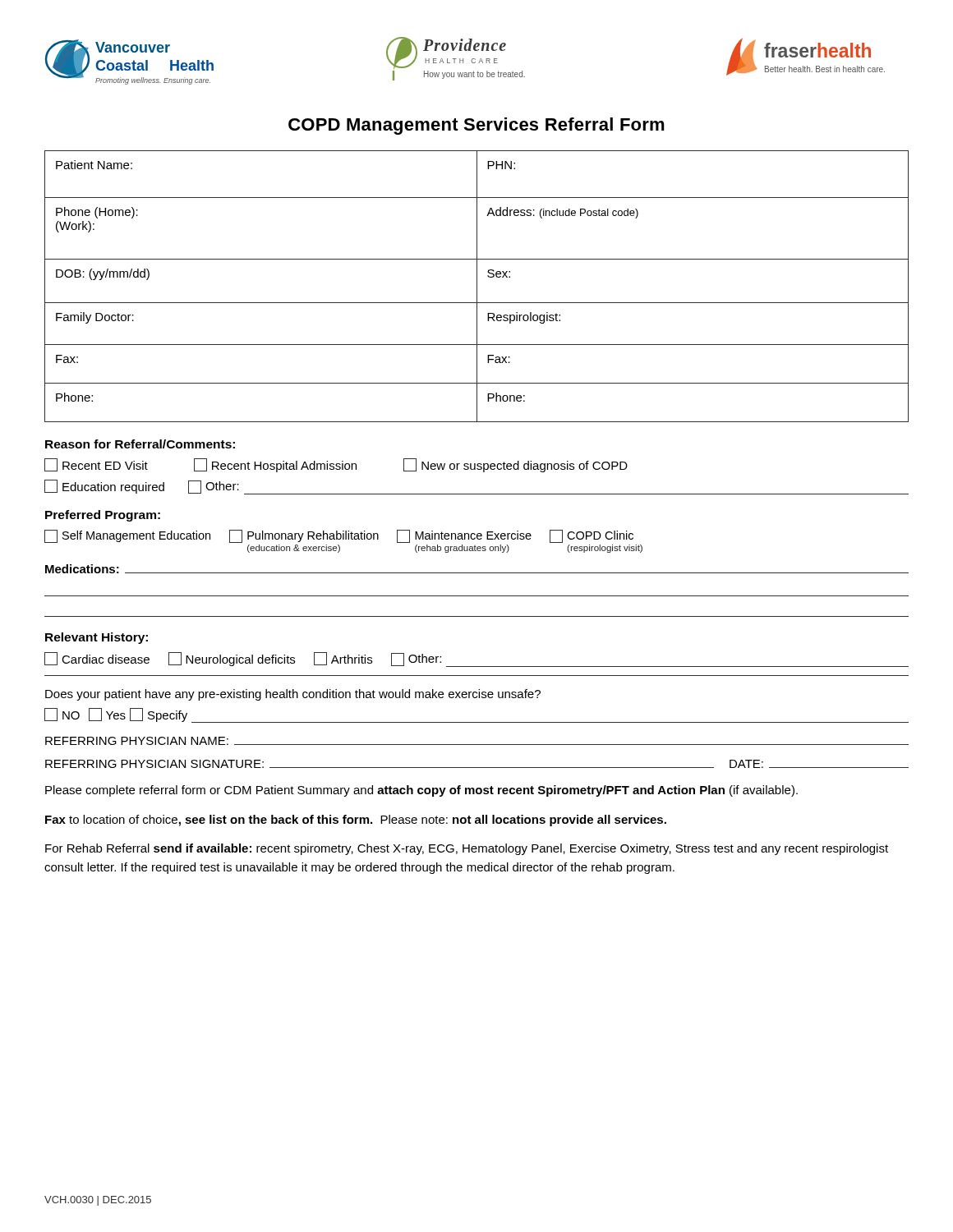Viewport: 953px width, 1232px height.
Task: Locate the element starting "Fax to location of"
Action: pyautogui.click(x=356, y=819)
